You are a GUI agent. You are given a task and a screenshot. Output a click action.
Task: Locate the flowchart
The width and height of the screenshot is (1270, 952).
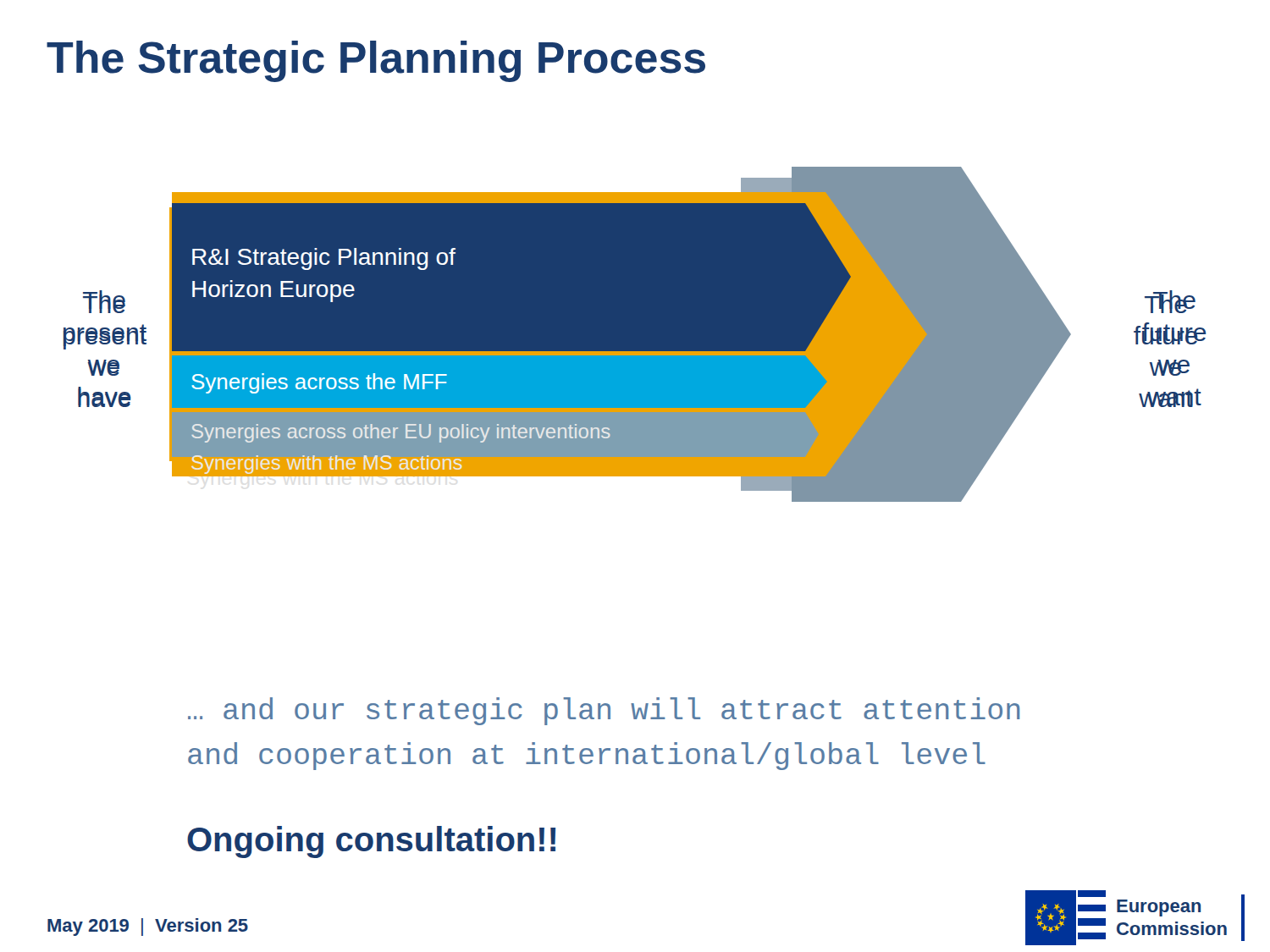point(635,334)
